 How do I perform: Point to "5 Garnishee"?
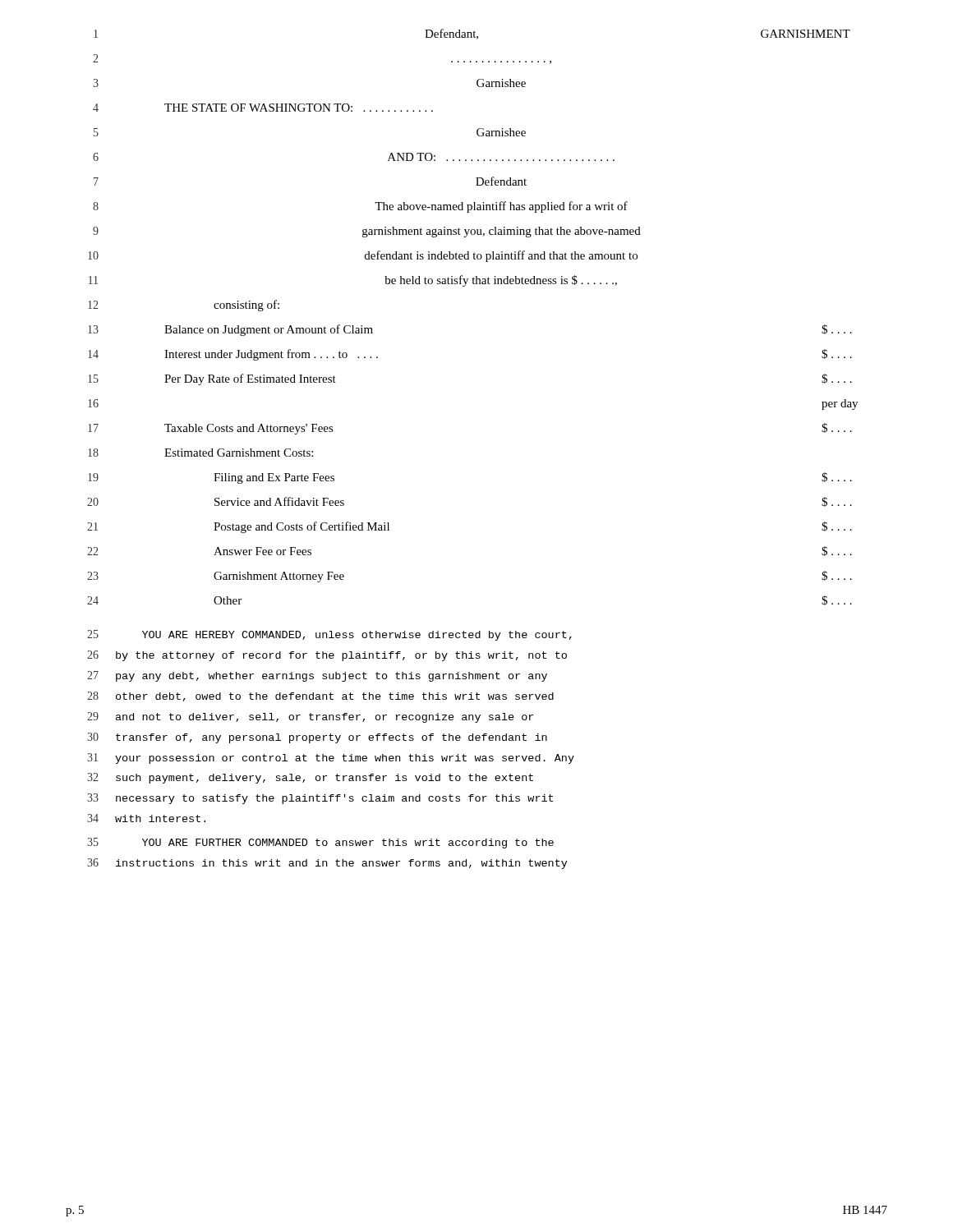[476, 133]
